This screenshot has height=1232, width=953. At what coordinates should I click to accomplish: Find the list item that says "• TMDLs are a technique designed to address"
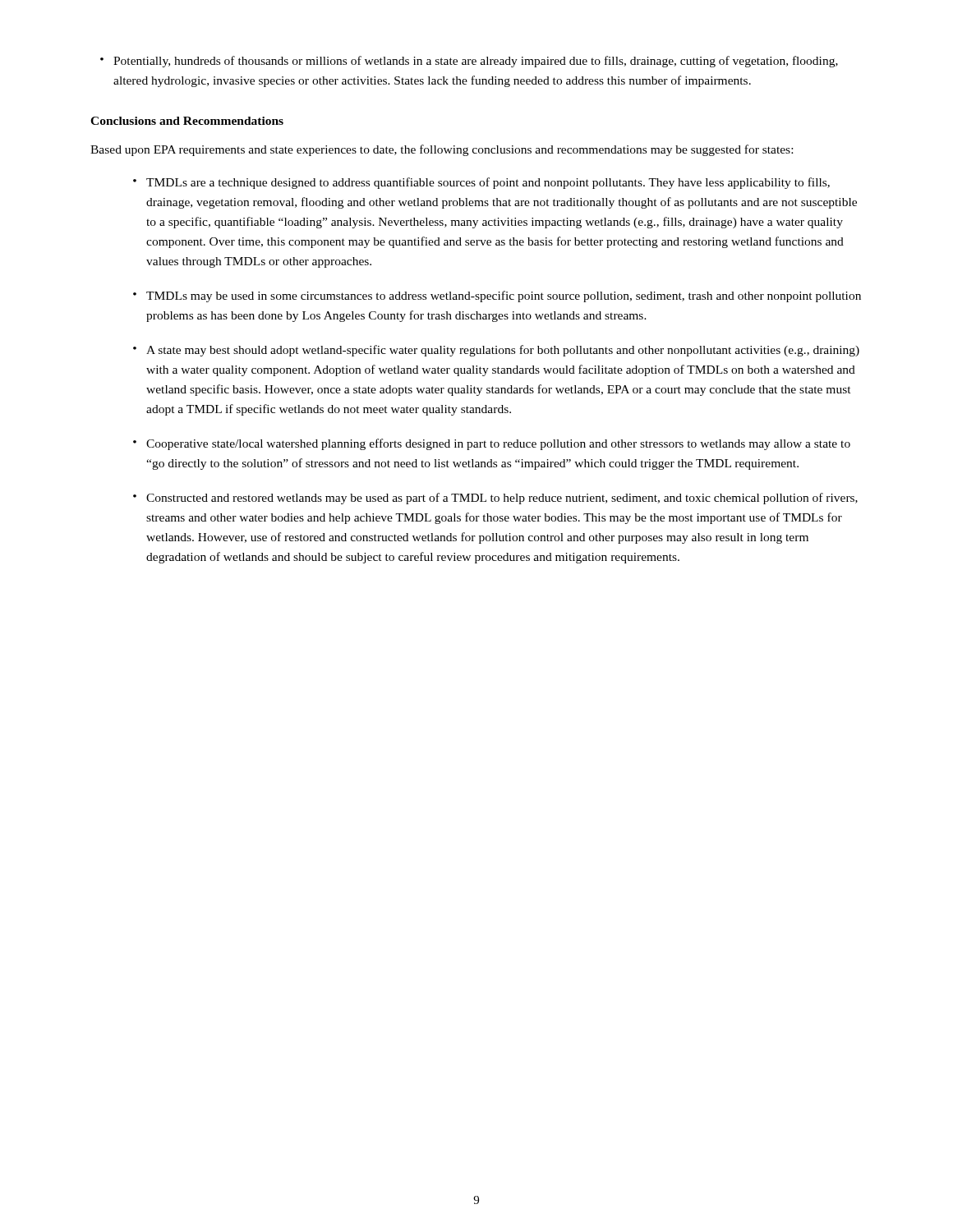click(x=493, y=222)
